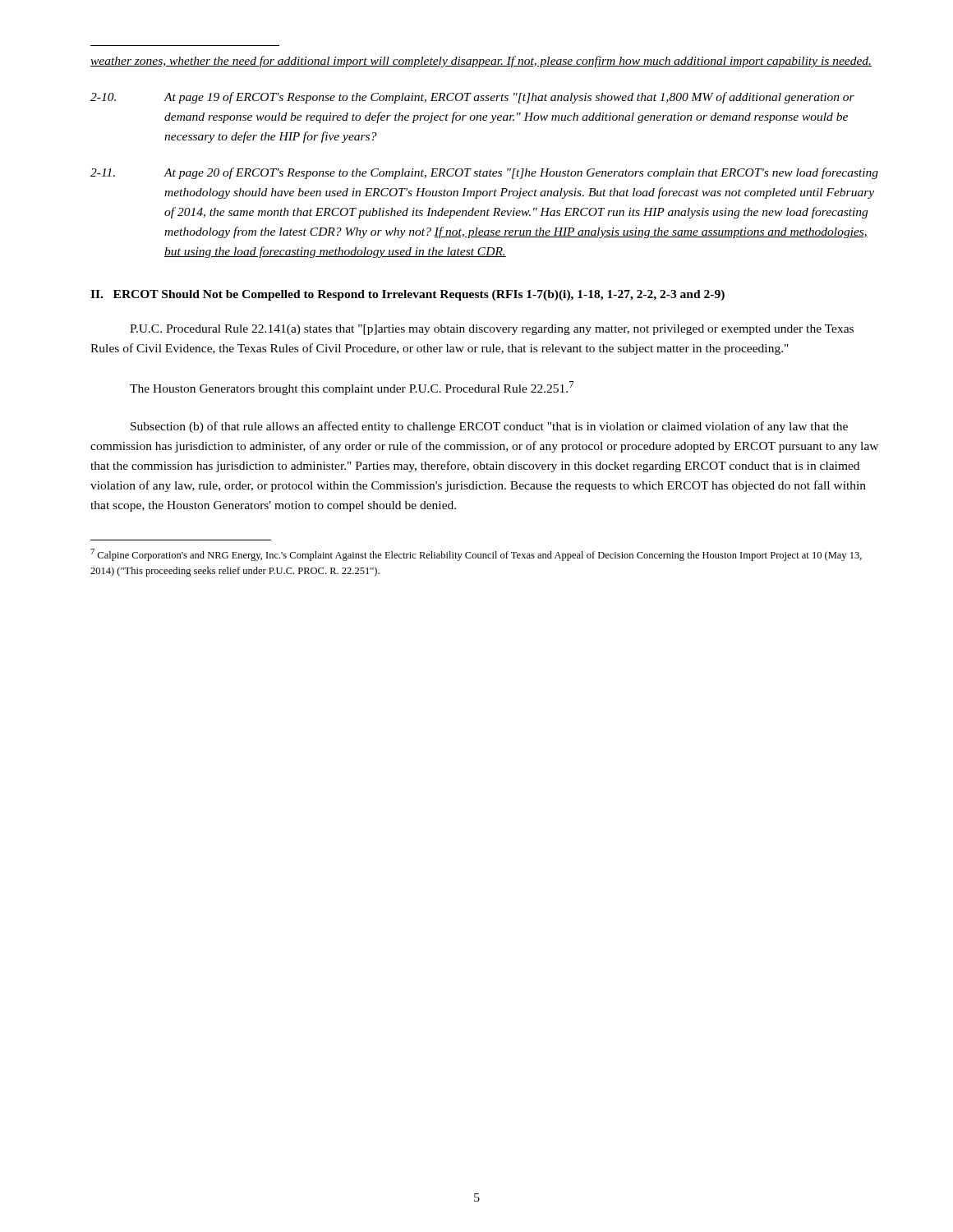Navigate to the passage starting "7 Calpine Corporation's and NRG Energy, Inc.'s"
The image size is (953, 1232).
(476, 562)
